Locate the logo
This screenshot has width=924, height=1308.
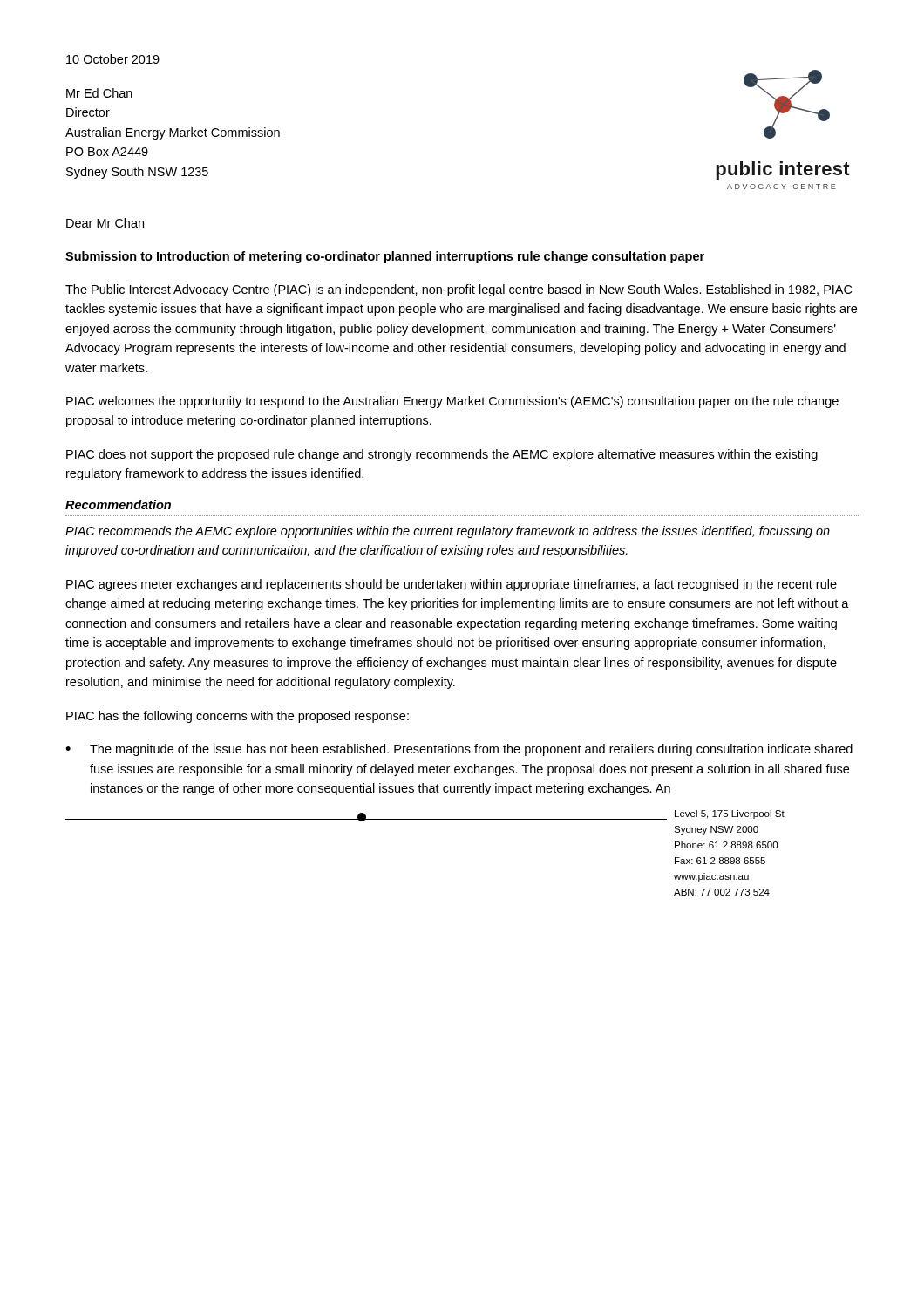[782, 126]
